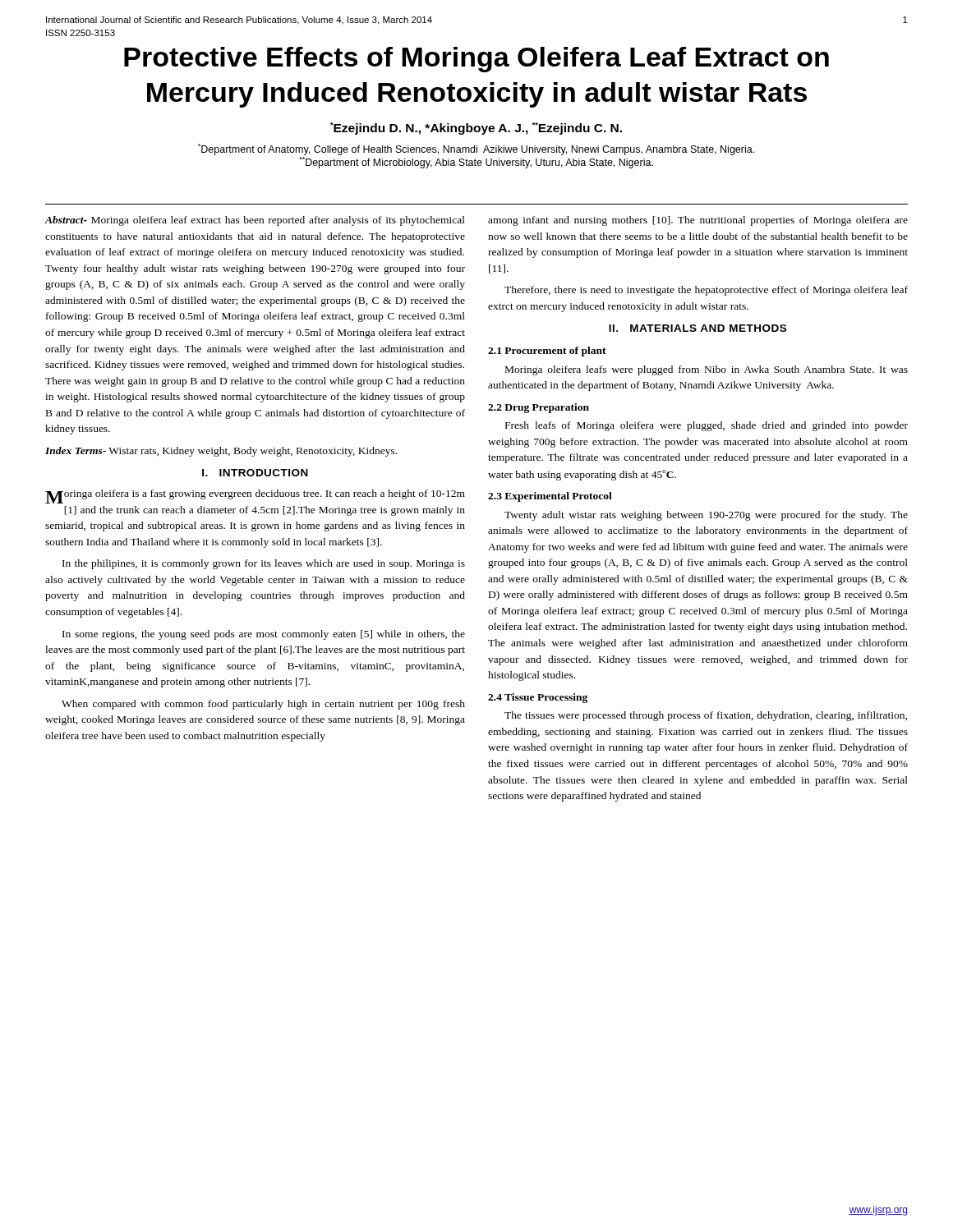Image resolution: width=953 pixels, height=1232 pixels.
Task: Click on the section header containing "2.1 Procurement of"
Action: (x=547, y=350)
